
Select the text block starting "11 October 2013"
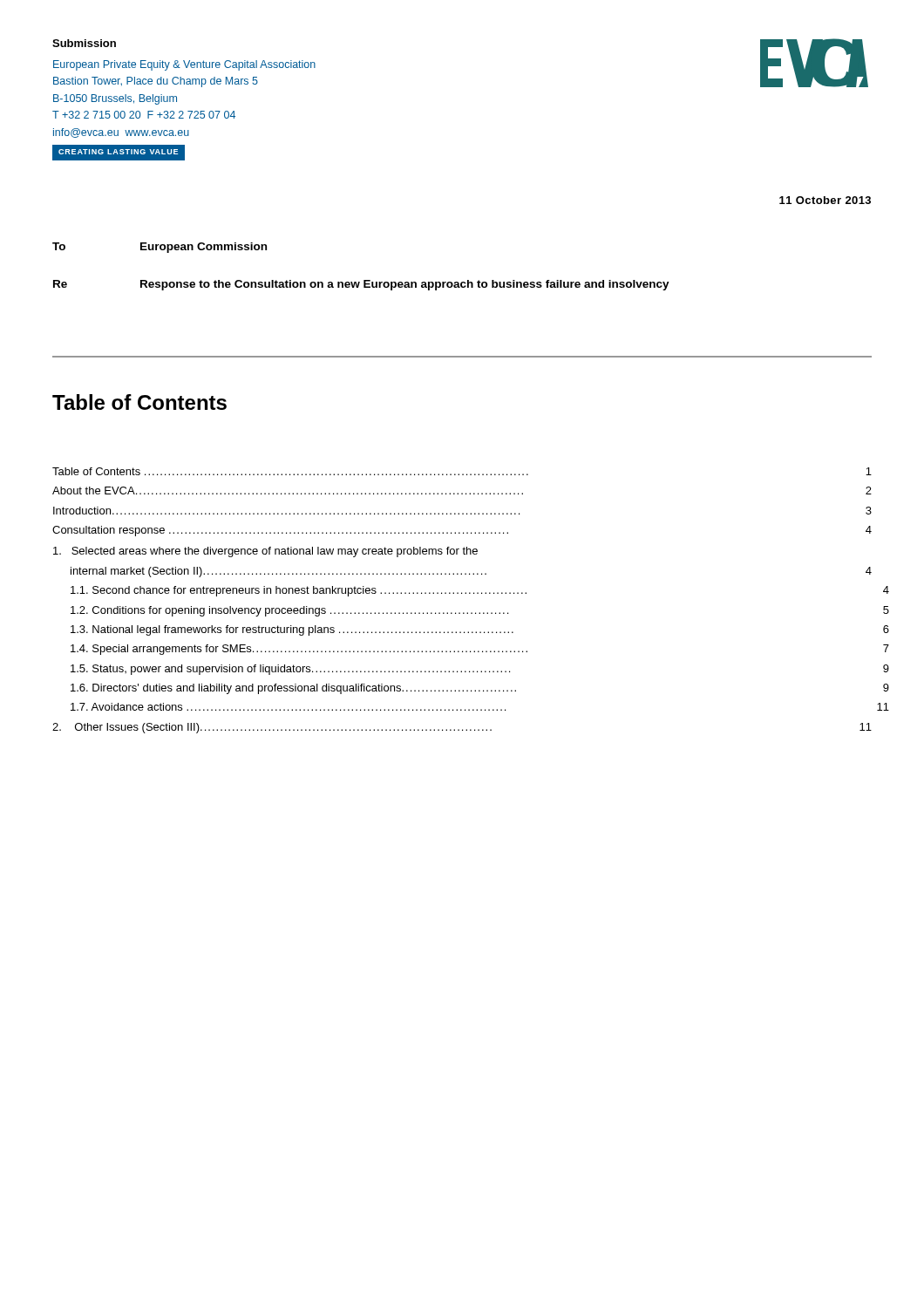click(825, 200)
